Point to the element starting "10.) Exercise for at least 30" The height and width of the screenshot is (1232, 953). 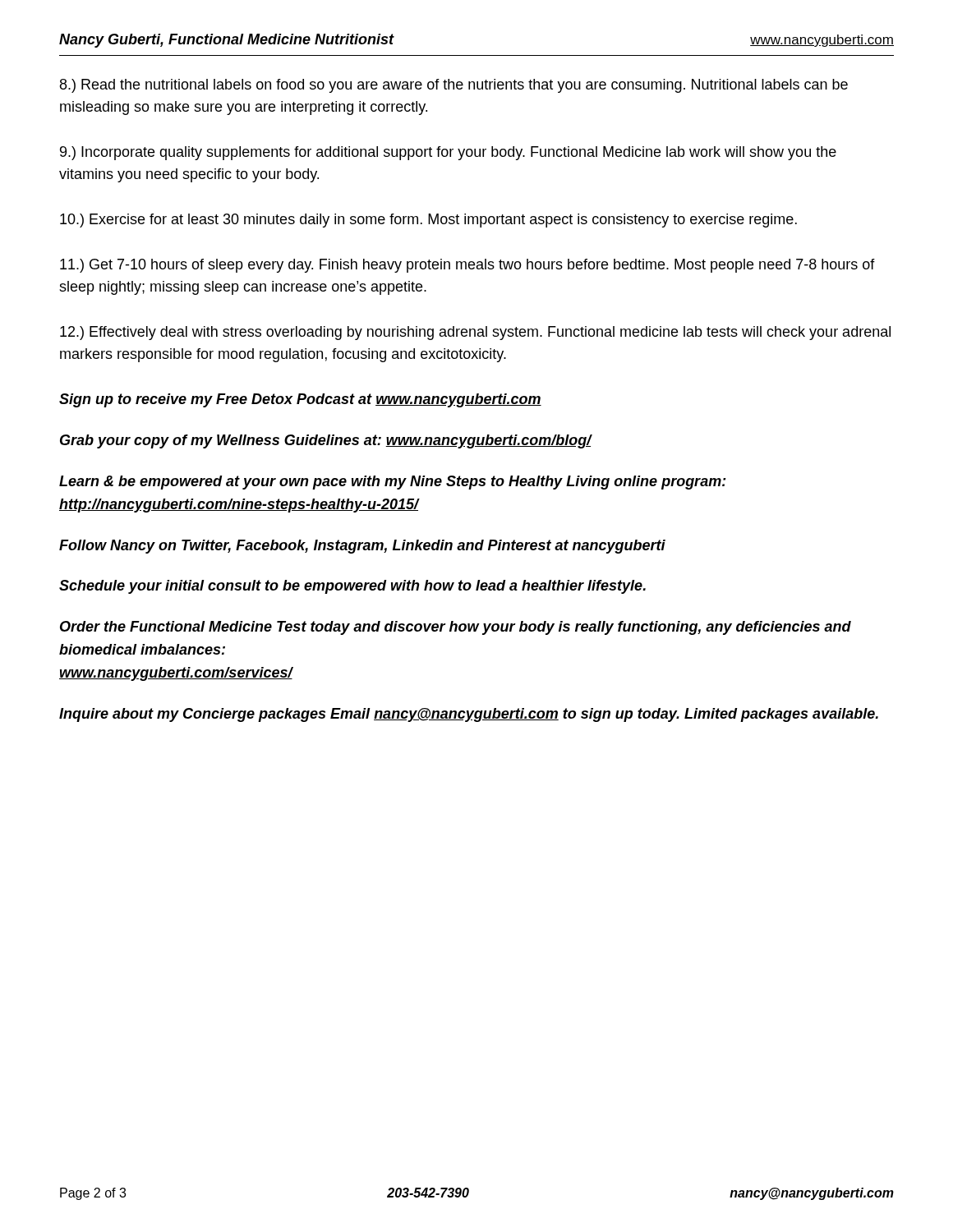click(429, 219)
